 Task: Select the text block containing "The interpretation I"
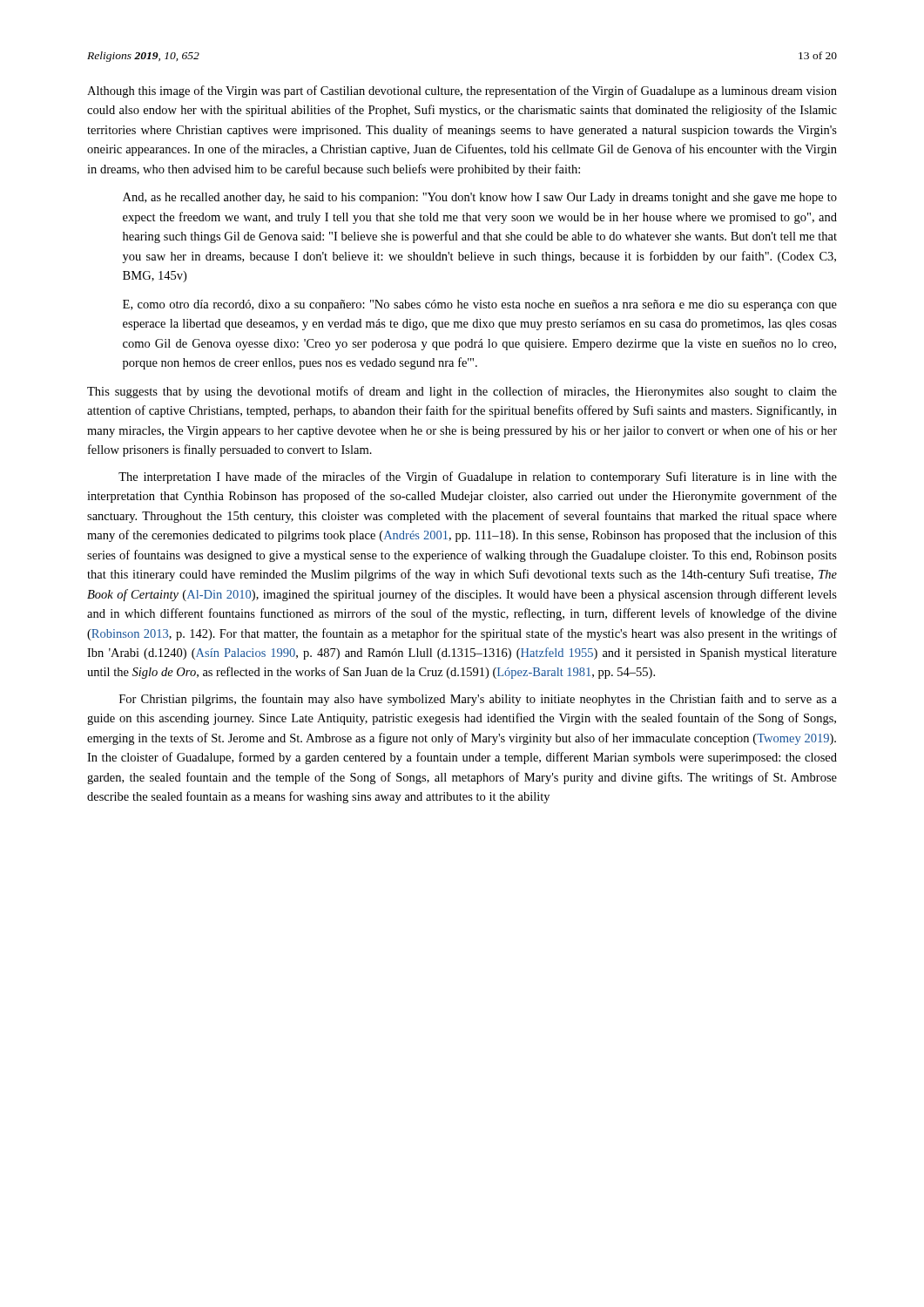coord(462,574)
